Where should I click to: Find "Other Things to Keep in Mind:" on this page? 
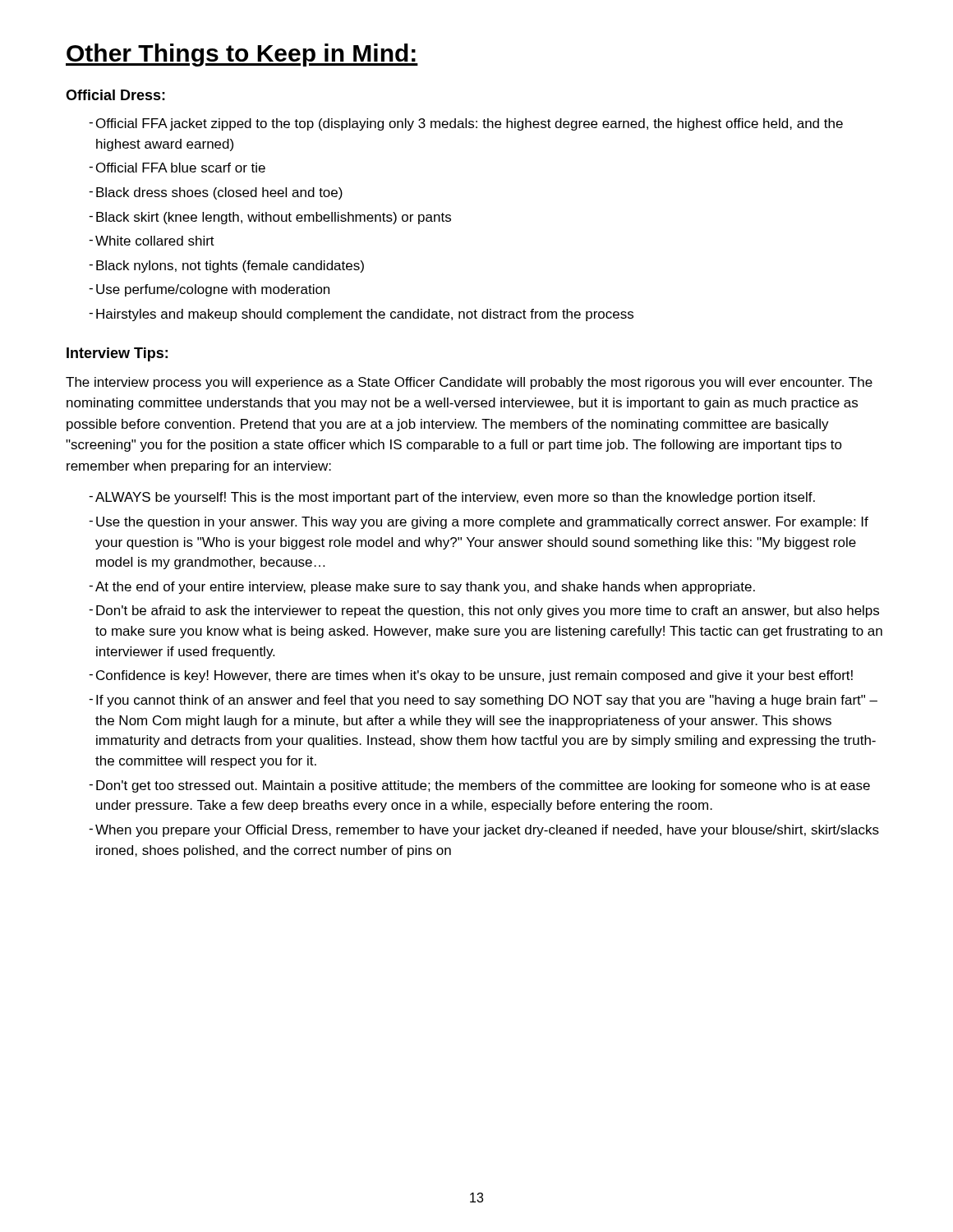click(x=242, y=55)
